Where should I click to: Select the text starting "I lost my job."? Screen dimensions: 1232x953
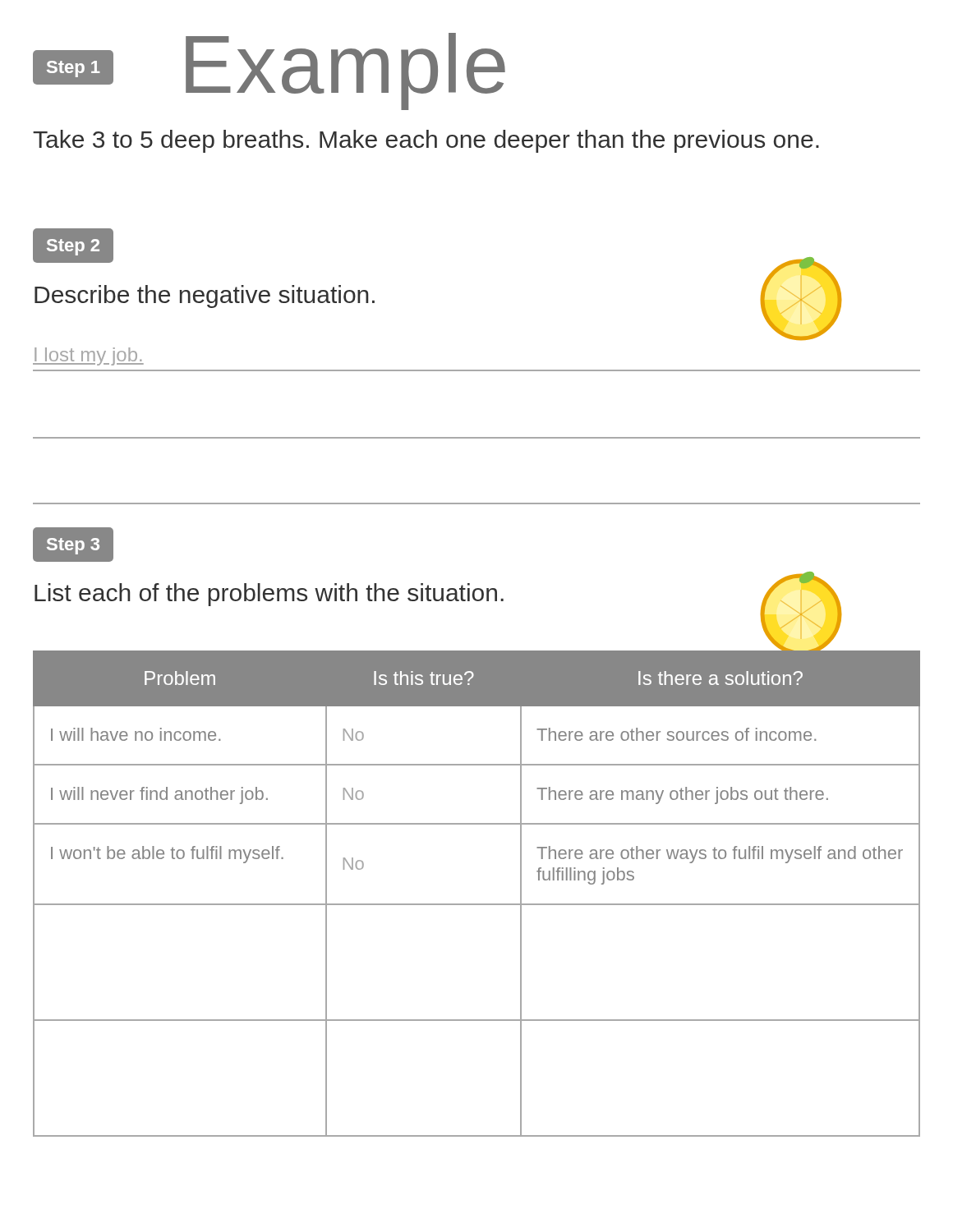pos(88,354)
